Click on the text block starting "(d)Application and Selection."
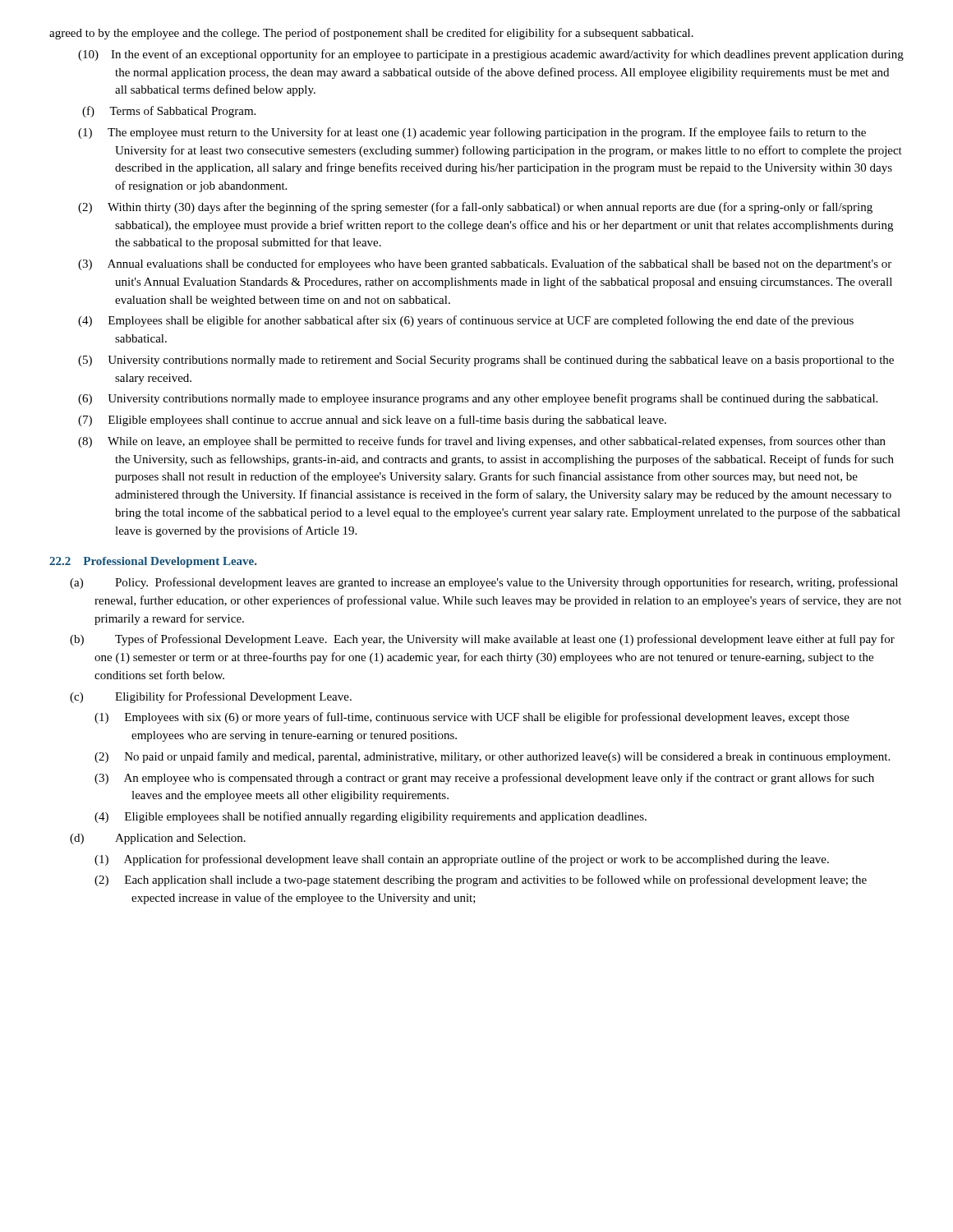Image resolution: width=953 pixels, height=1232 pixels. tap(158, 838)
